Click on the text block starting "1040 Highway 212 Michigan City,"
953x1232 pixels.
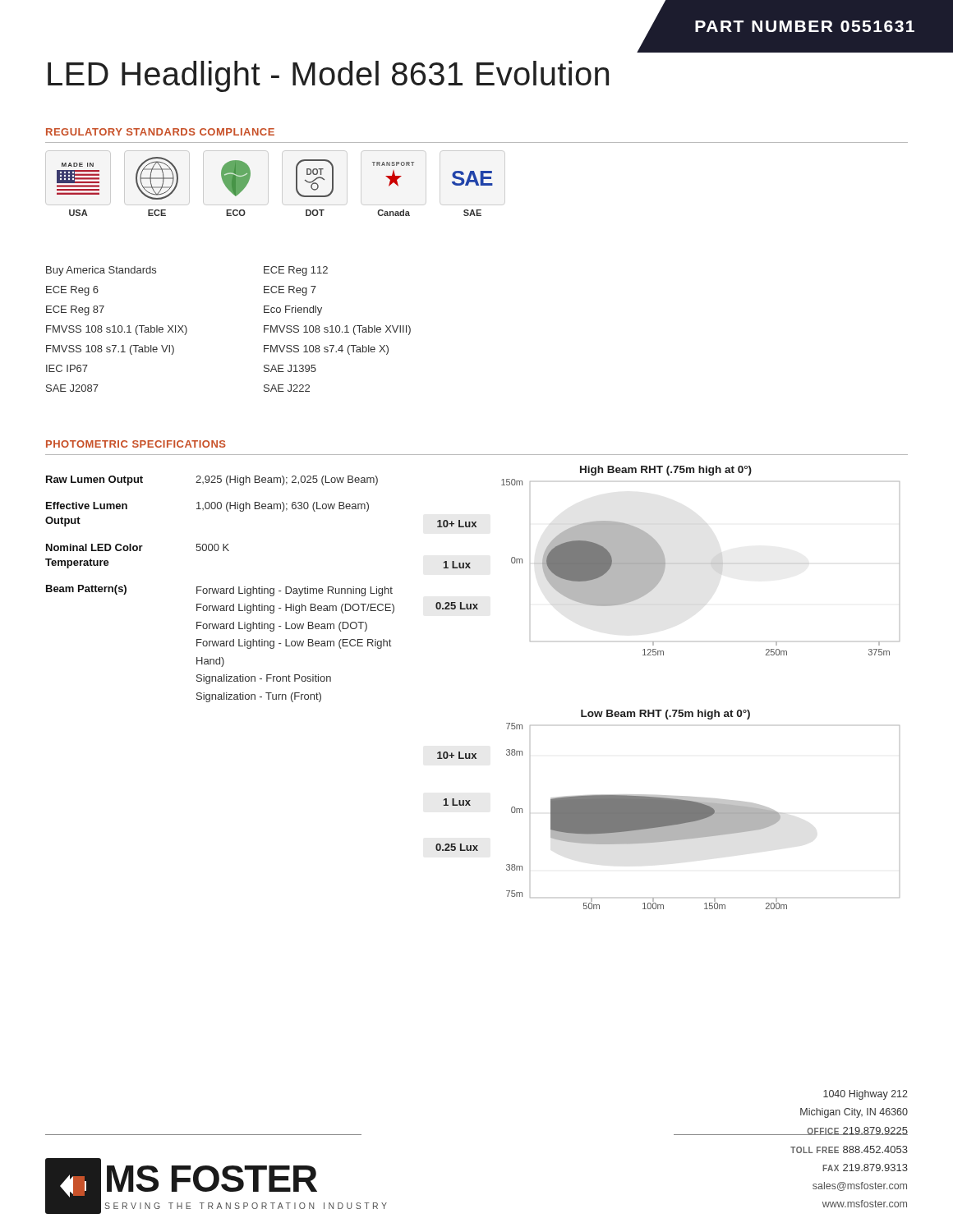[849, 1149]
